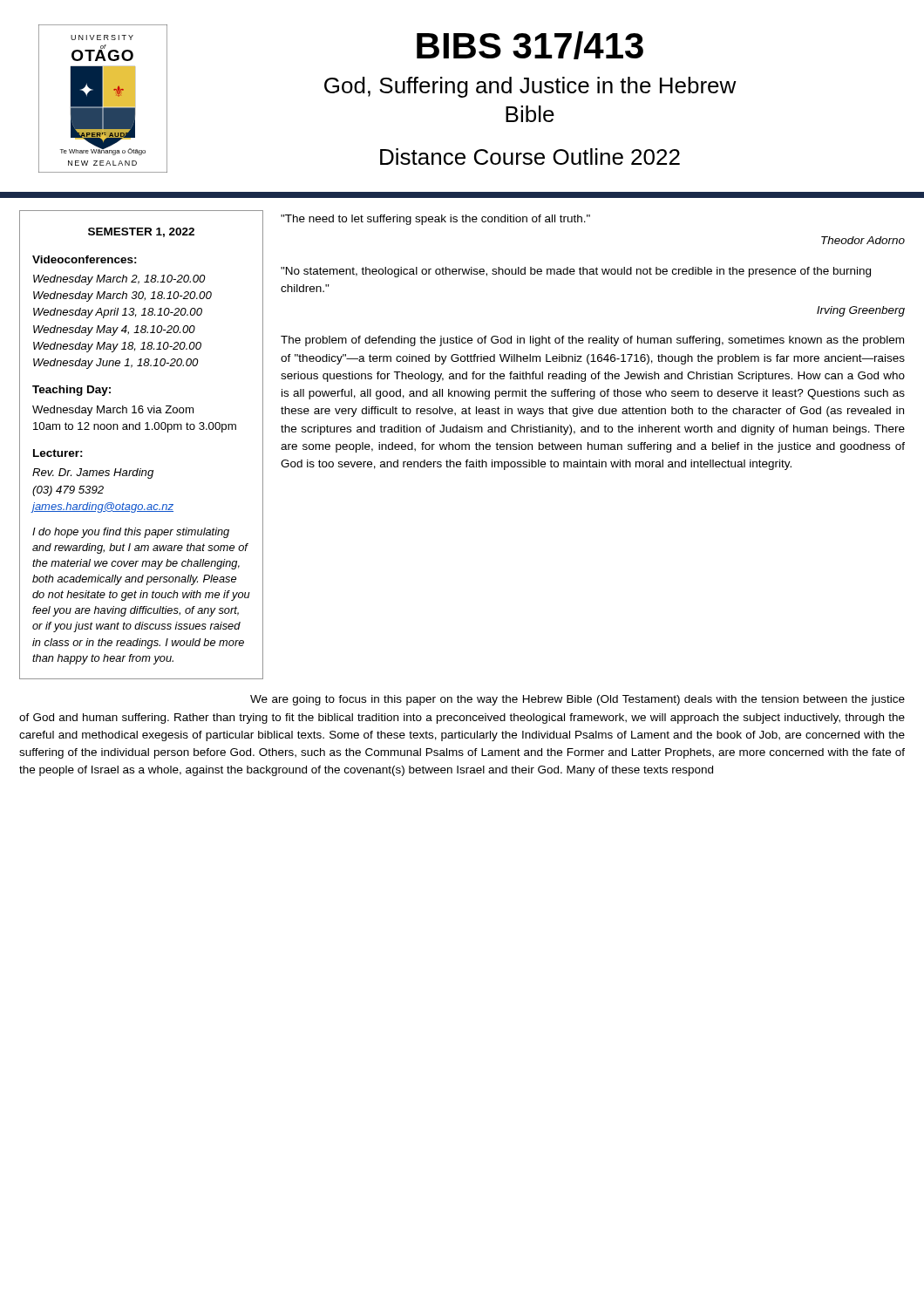This screenshot has height=1308, width=924.
Task: Select the text block containing "I do hope you find"
Action: coord(141,595)
